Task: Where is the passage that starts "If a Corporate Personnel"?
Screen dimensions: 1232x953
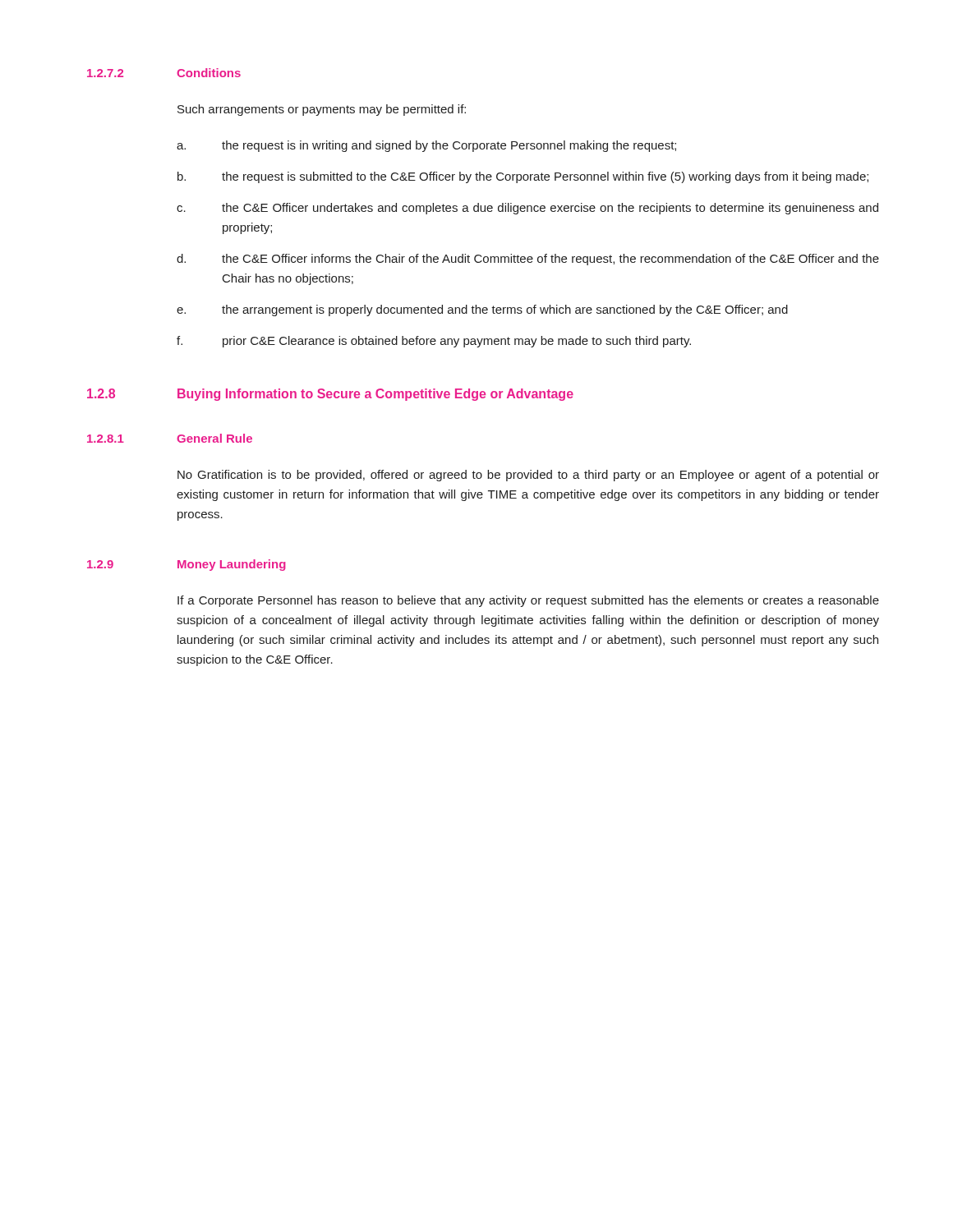Action: click(x=528, y=630)
